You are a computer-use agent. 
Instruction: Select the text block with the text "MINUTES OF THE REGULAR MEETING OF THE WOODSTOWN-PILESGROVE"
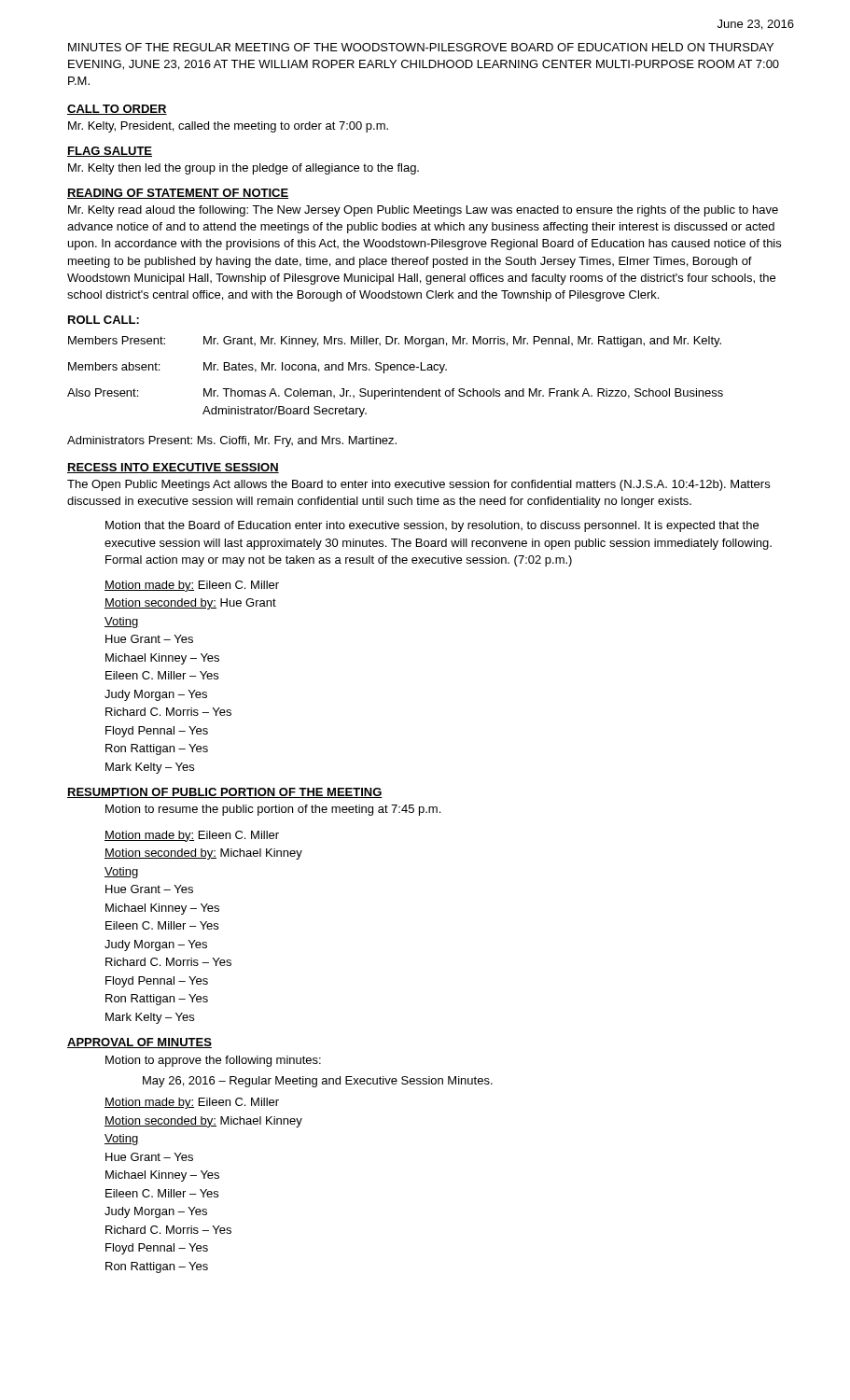[x=423, y=64]
